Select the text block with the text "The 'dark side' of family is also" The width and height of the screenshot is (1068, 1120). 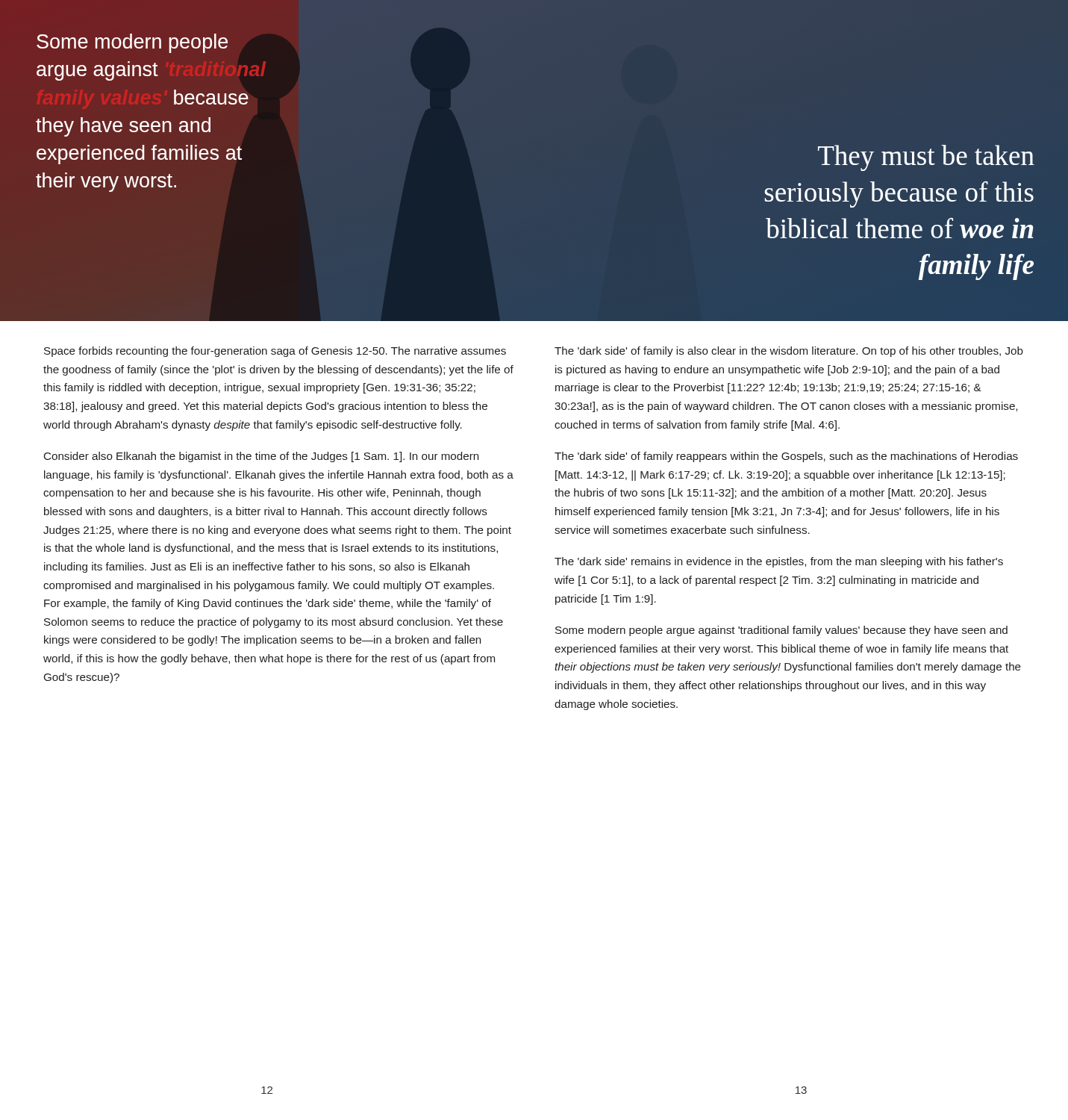point(790,388)
